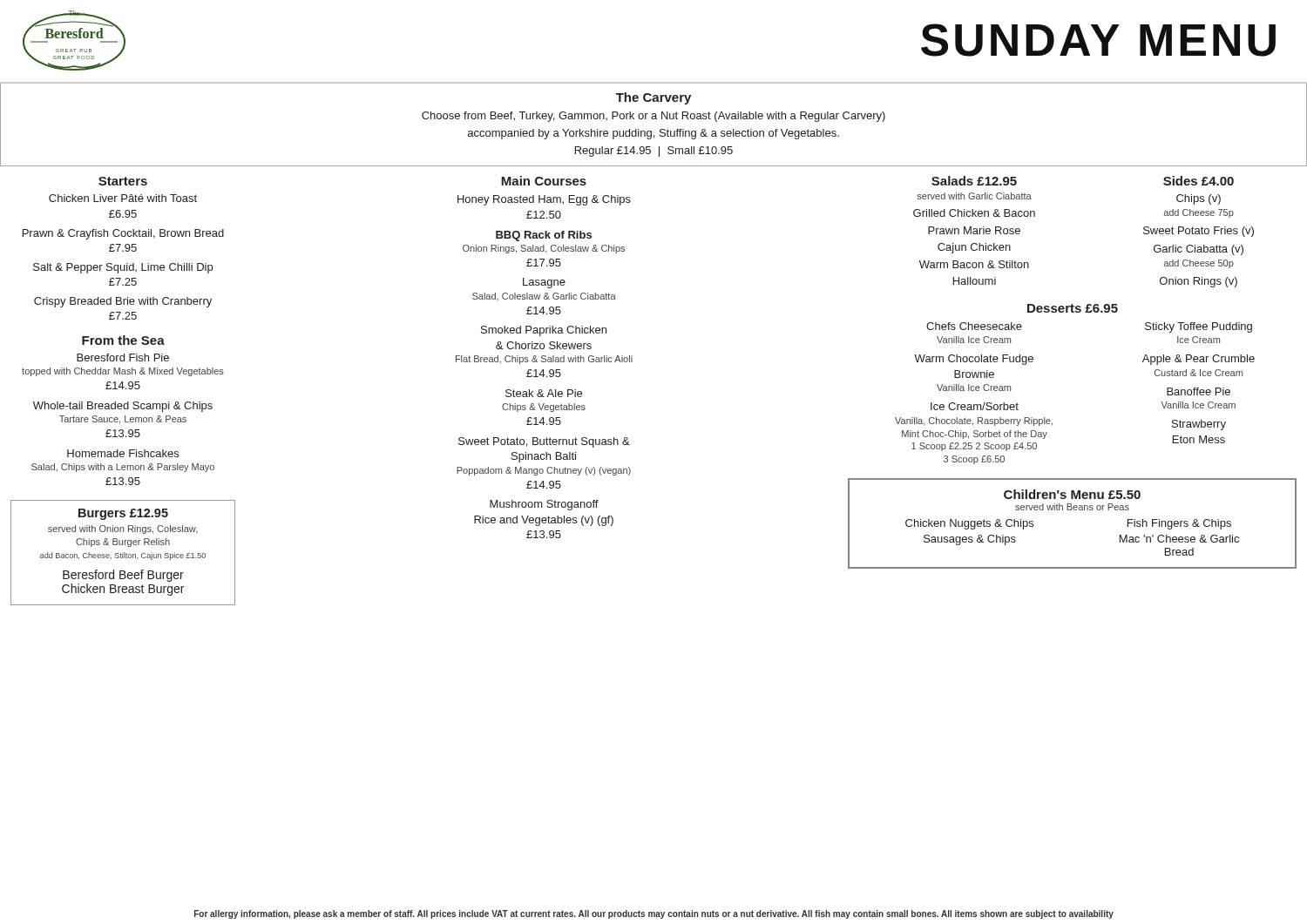1307x924 pixels.
Task: Select the list item containing "Beresford Fish Pie topped"
Action: pos(123,372)
